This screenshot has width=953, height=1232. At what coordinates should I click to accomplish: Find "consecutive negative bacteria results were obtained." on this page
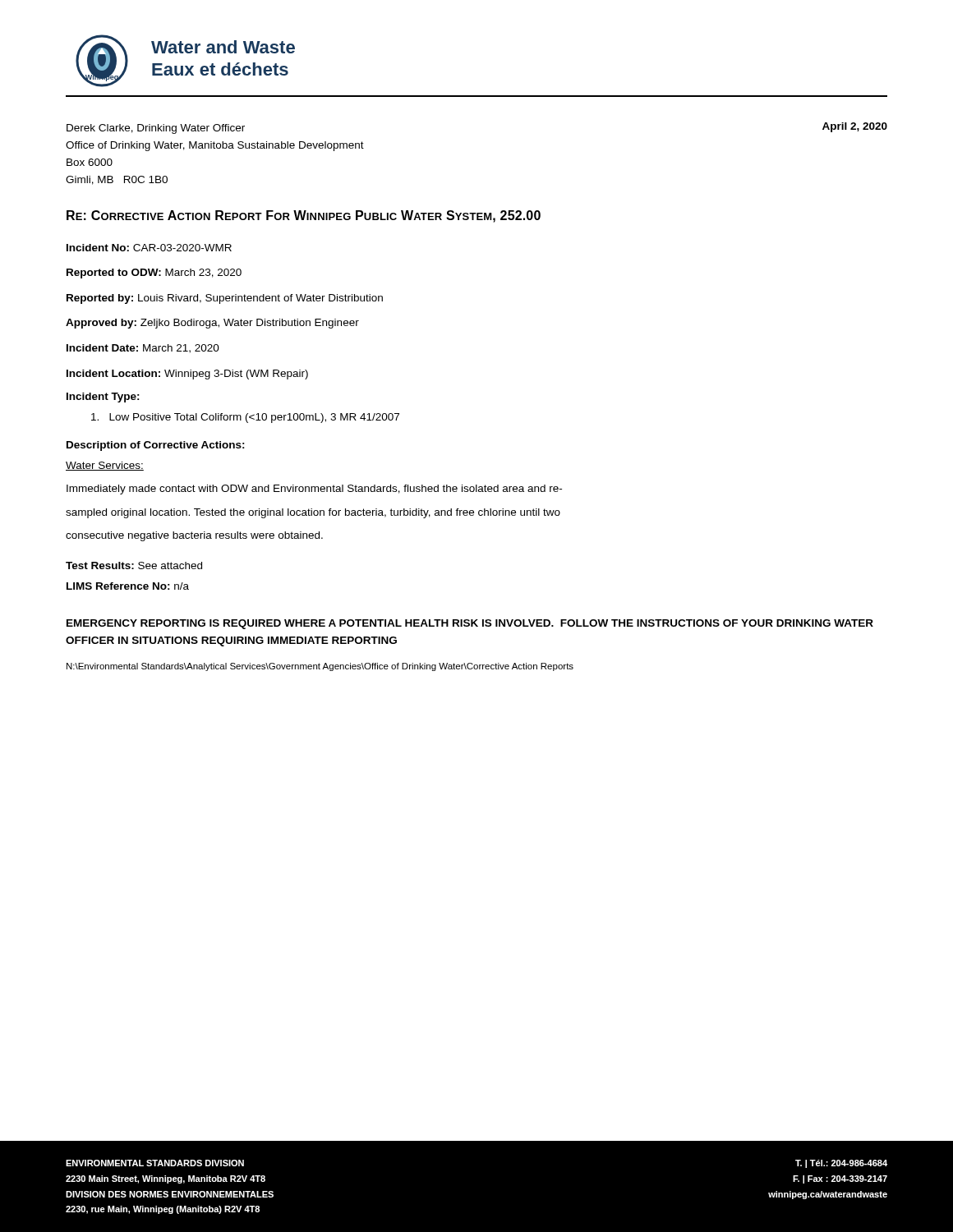[x=195, y=535]
